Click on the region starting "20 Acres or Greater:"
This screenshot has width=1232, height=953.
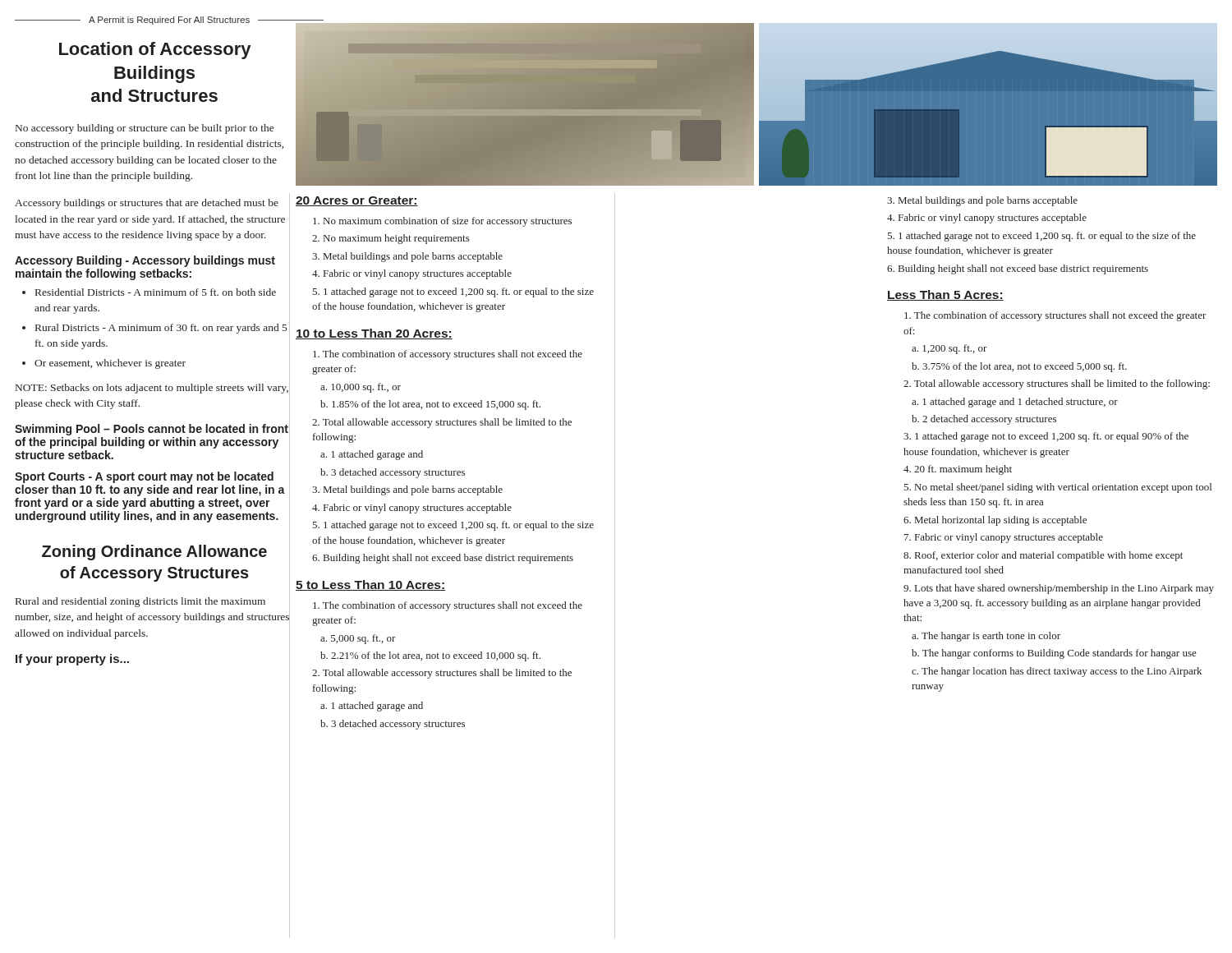(x=357, y=200)
